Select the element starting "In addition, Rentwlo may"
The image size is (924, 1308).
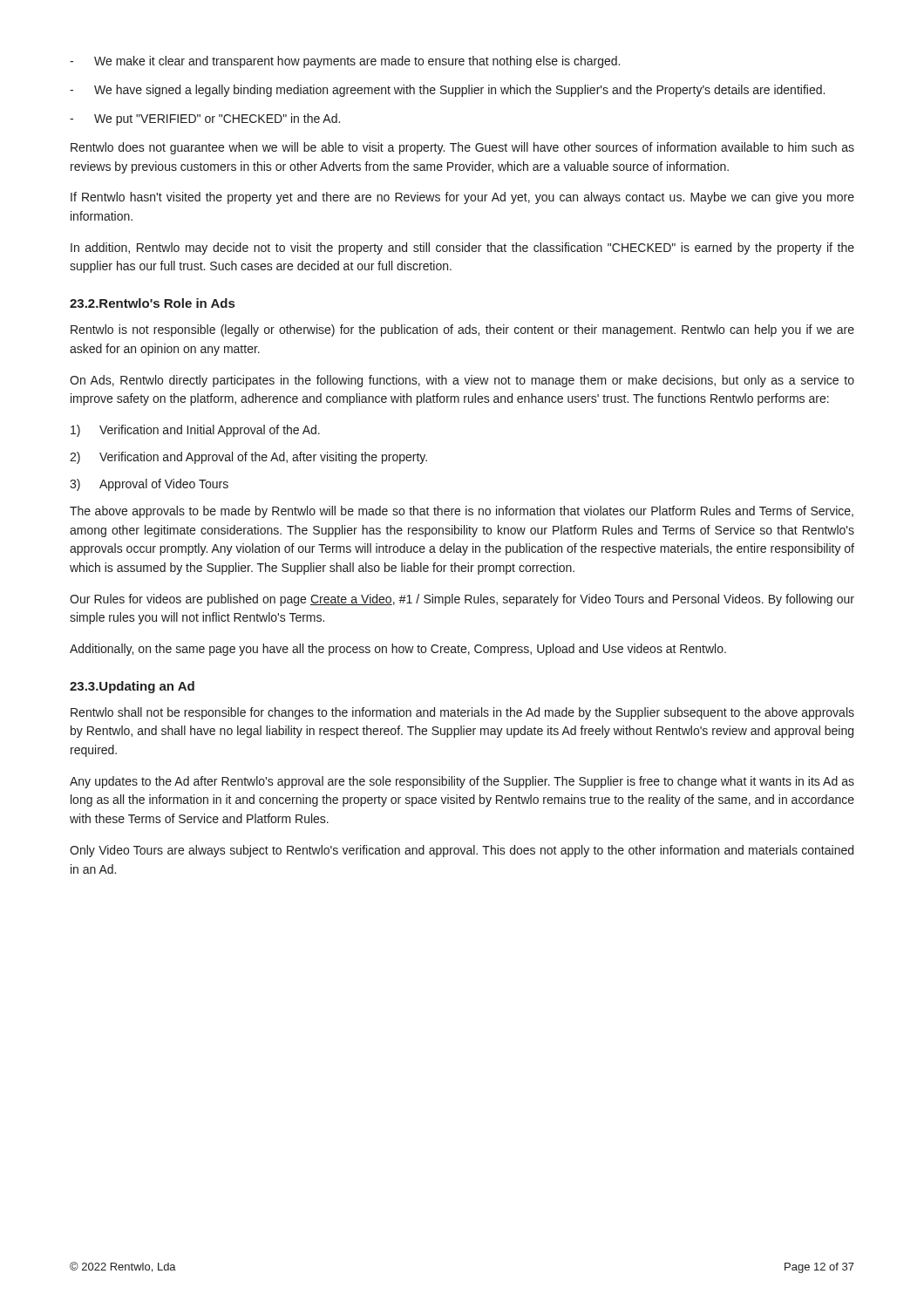[x=462, y=257]
